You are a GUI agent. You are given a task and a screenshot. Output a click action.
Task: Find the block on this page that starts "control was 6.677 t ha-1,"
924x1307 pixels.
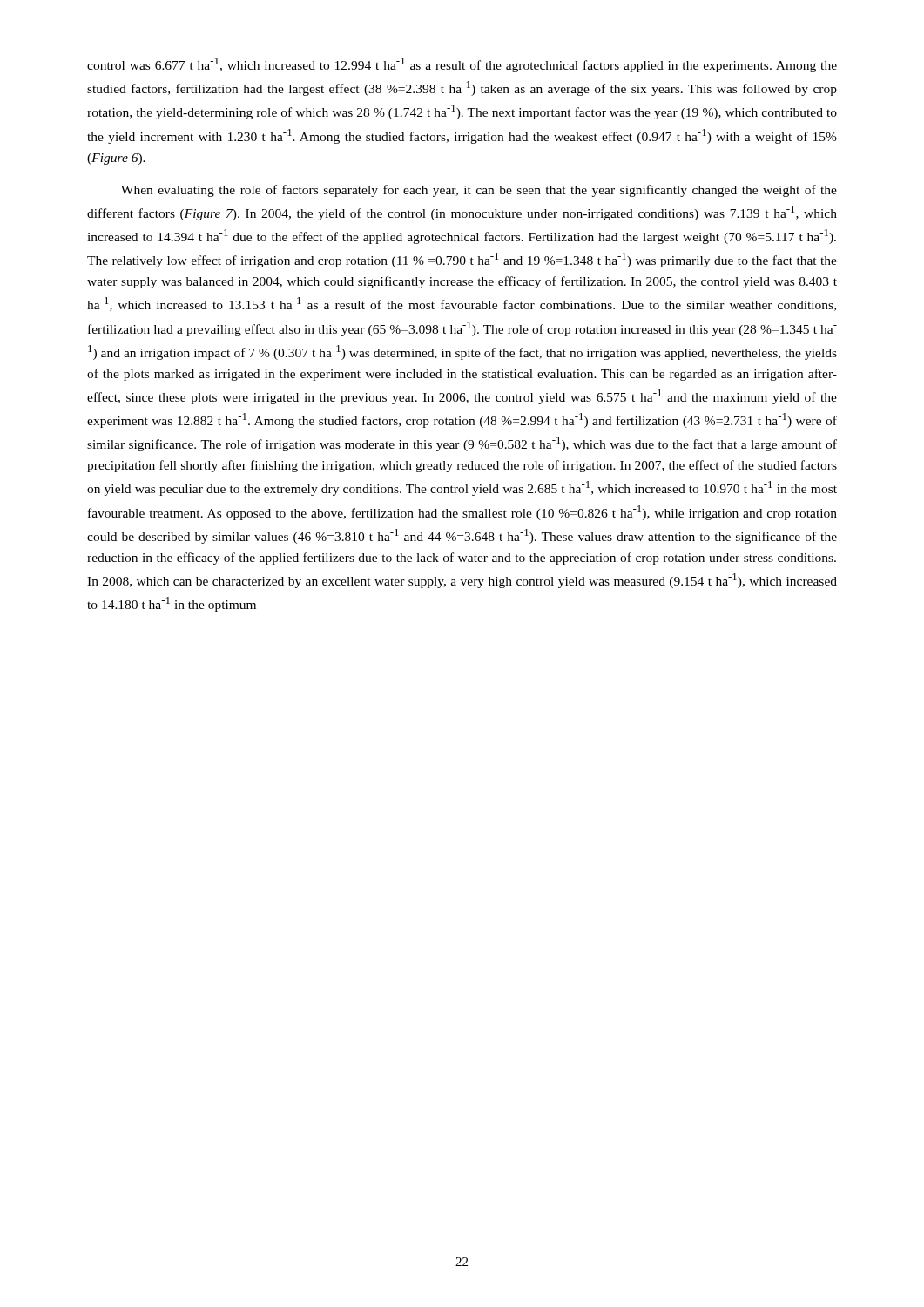pyautogui.click(x=462, y=110)
